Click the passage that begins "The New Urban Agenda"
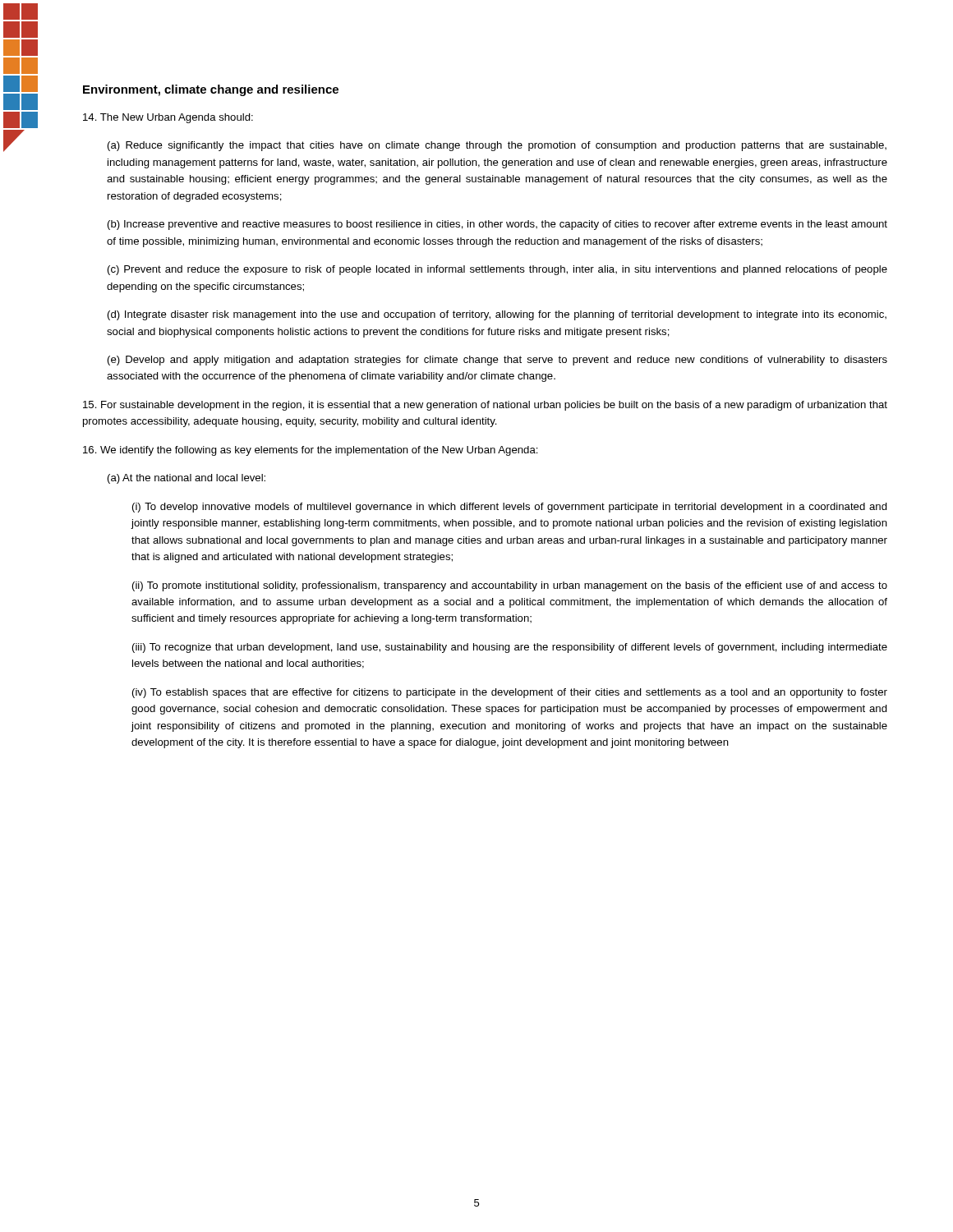953x1232 pixels. [x=168, y=117]
